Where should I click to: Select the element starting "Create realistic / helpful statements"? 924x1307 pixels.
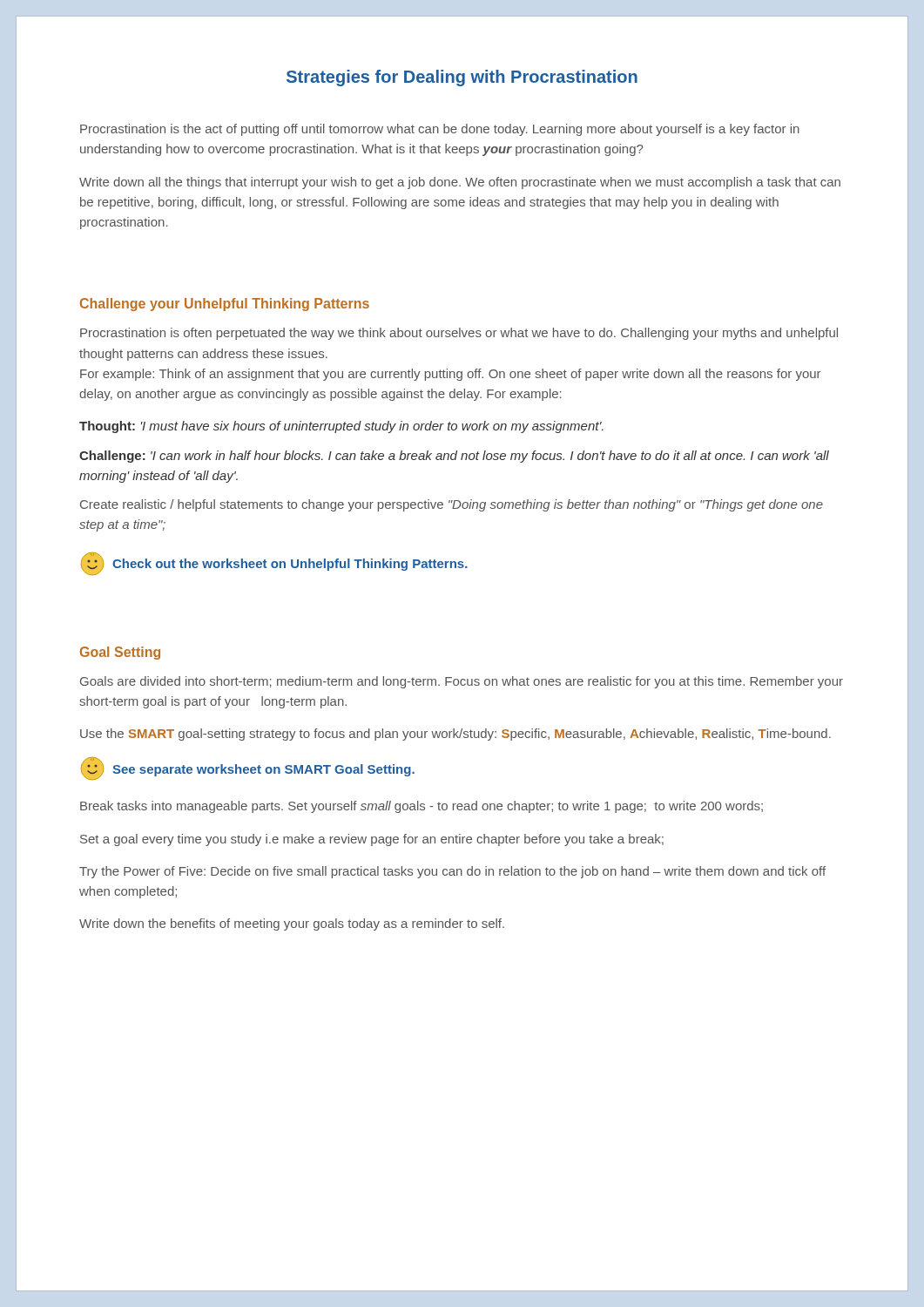[x=451, y=514]
